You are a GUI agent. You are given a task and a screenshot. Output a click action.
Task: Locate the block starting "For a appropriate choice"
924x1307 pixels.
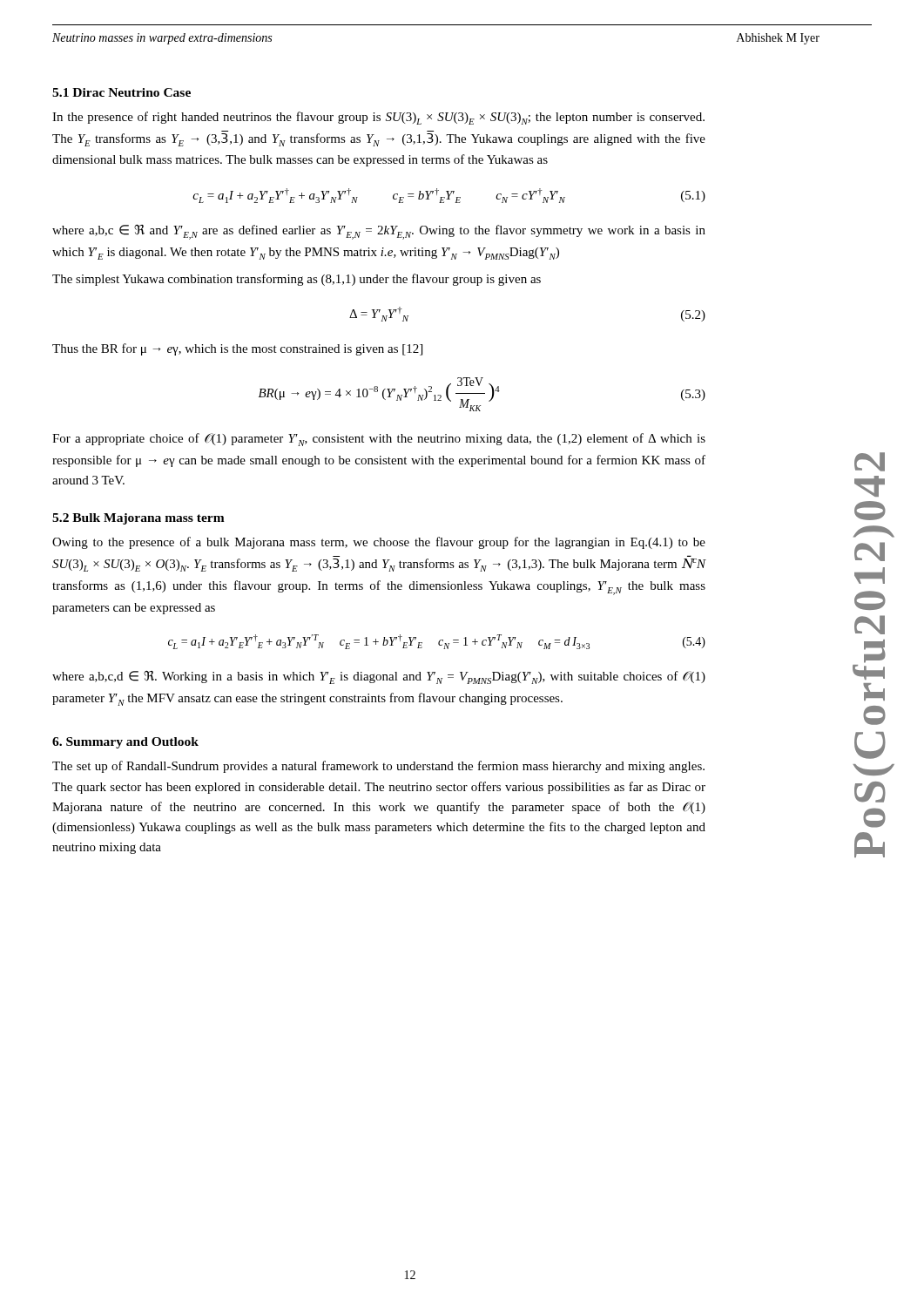pos(379,459)
